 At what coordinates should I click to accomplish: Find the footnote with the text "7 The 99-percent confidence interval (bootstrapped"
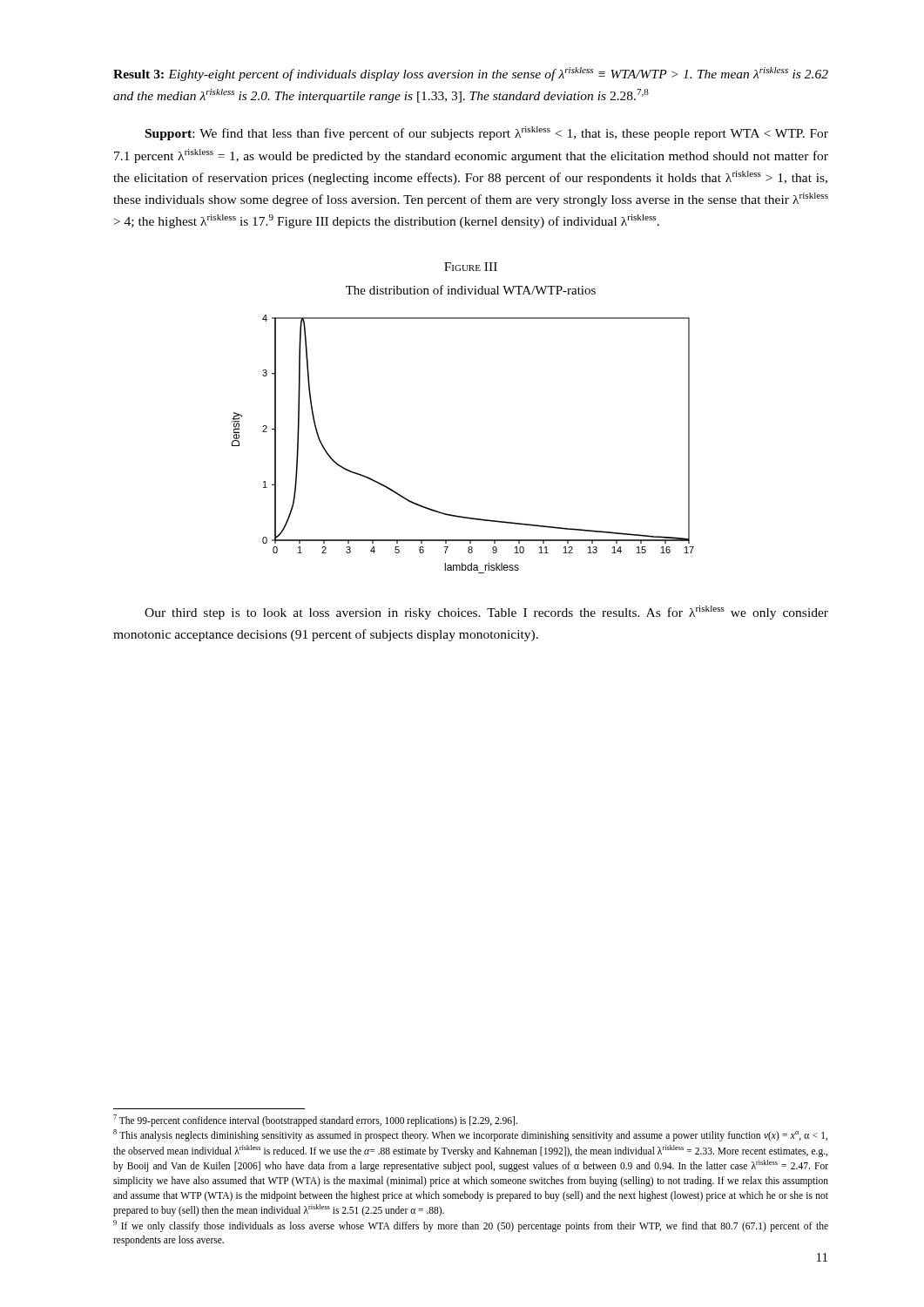(316, 1120)
